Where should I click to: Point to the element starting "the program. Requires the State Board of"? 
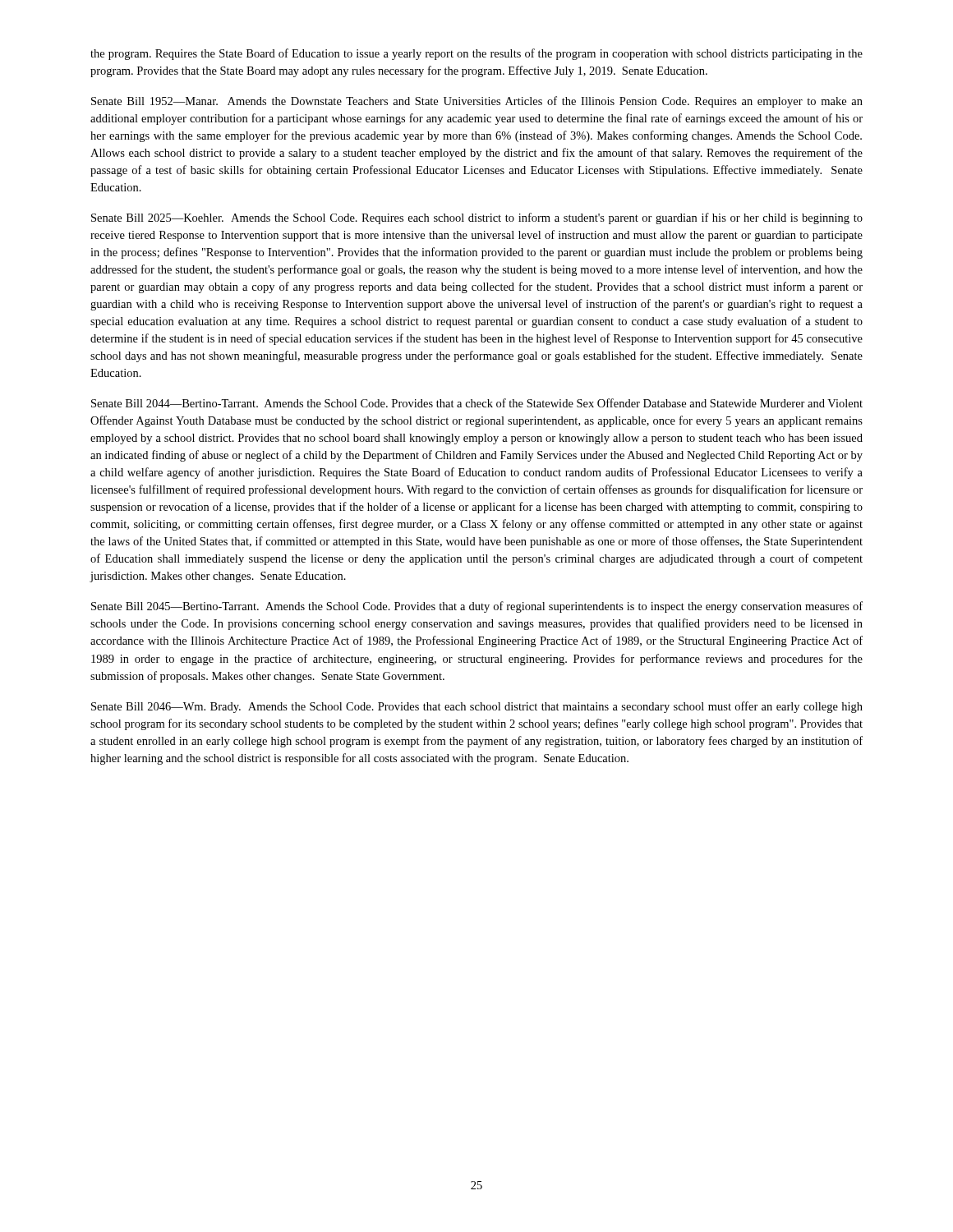(x=476, y=62)
